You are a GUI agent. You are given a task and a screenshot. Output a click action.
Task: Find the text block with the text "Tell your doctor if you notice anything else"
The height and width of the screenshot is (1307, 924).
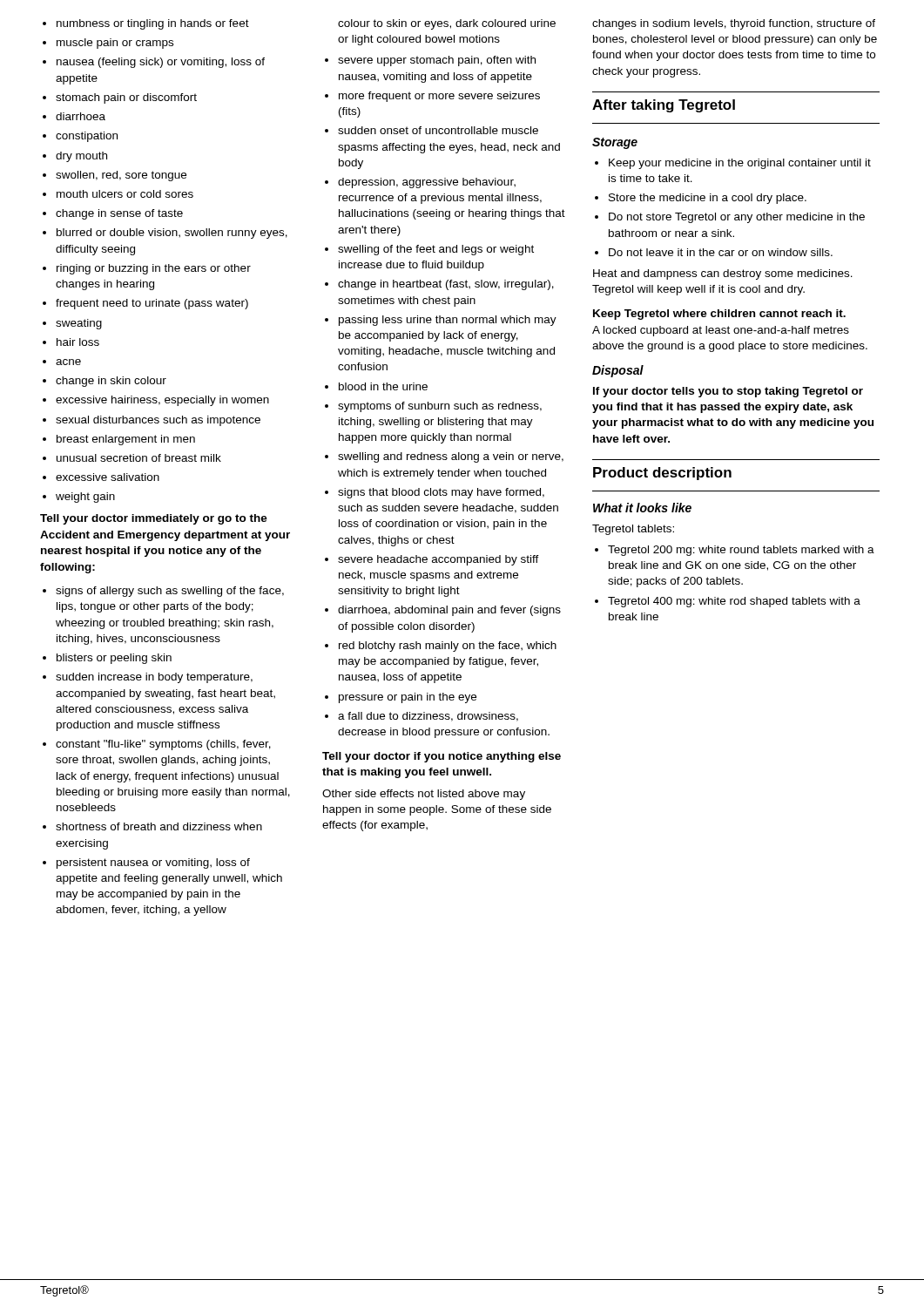point(444,791)
